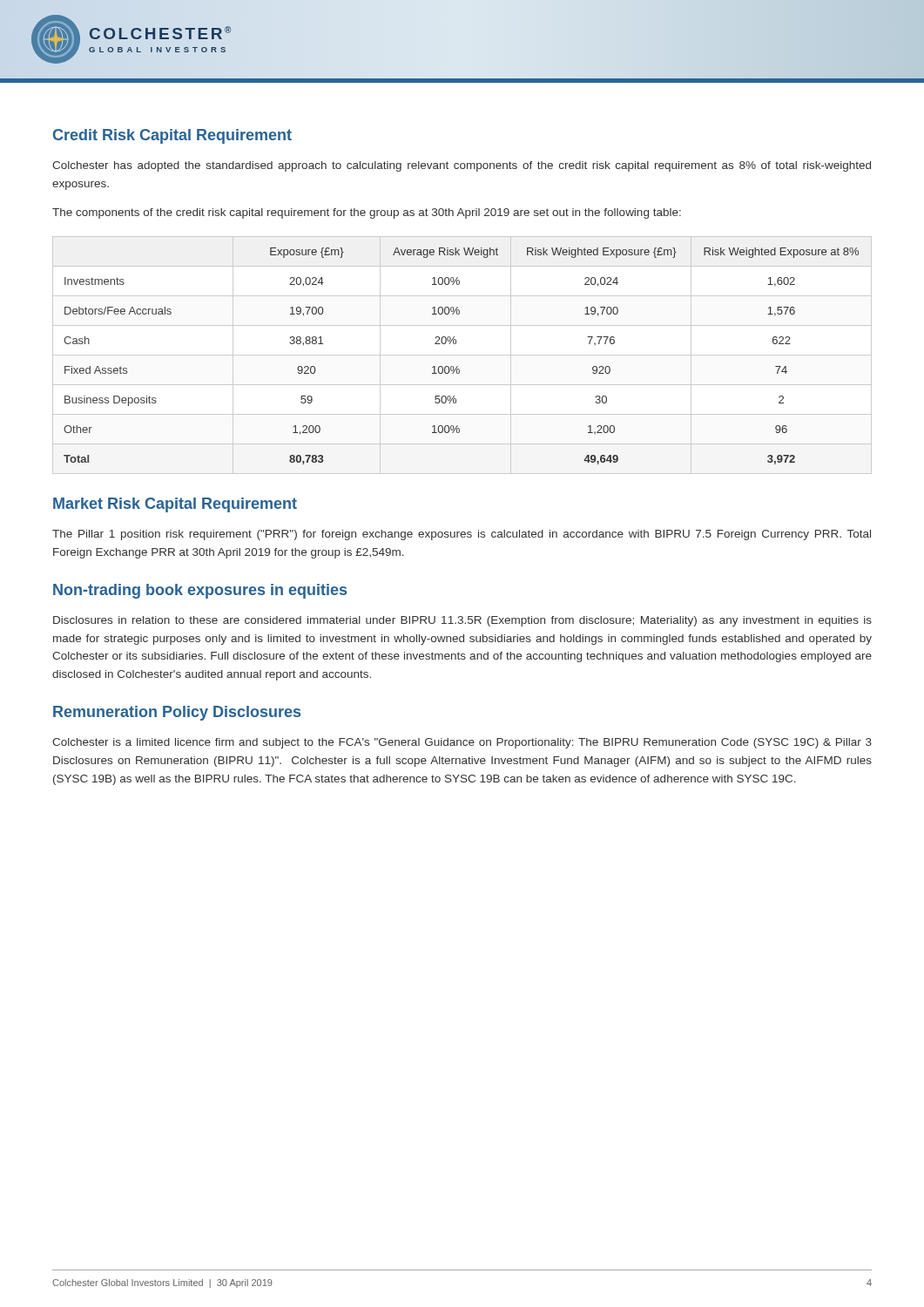Locate the block of text that opens with "The components of the credit"
The height and width of the screenshot is (1307, 924).
pyautogui.click(x=367, y=212)
